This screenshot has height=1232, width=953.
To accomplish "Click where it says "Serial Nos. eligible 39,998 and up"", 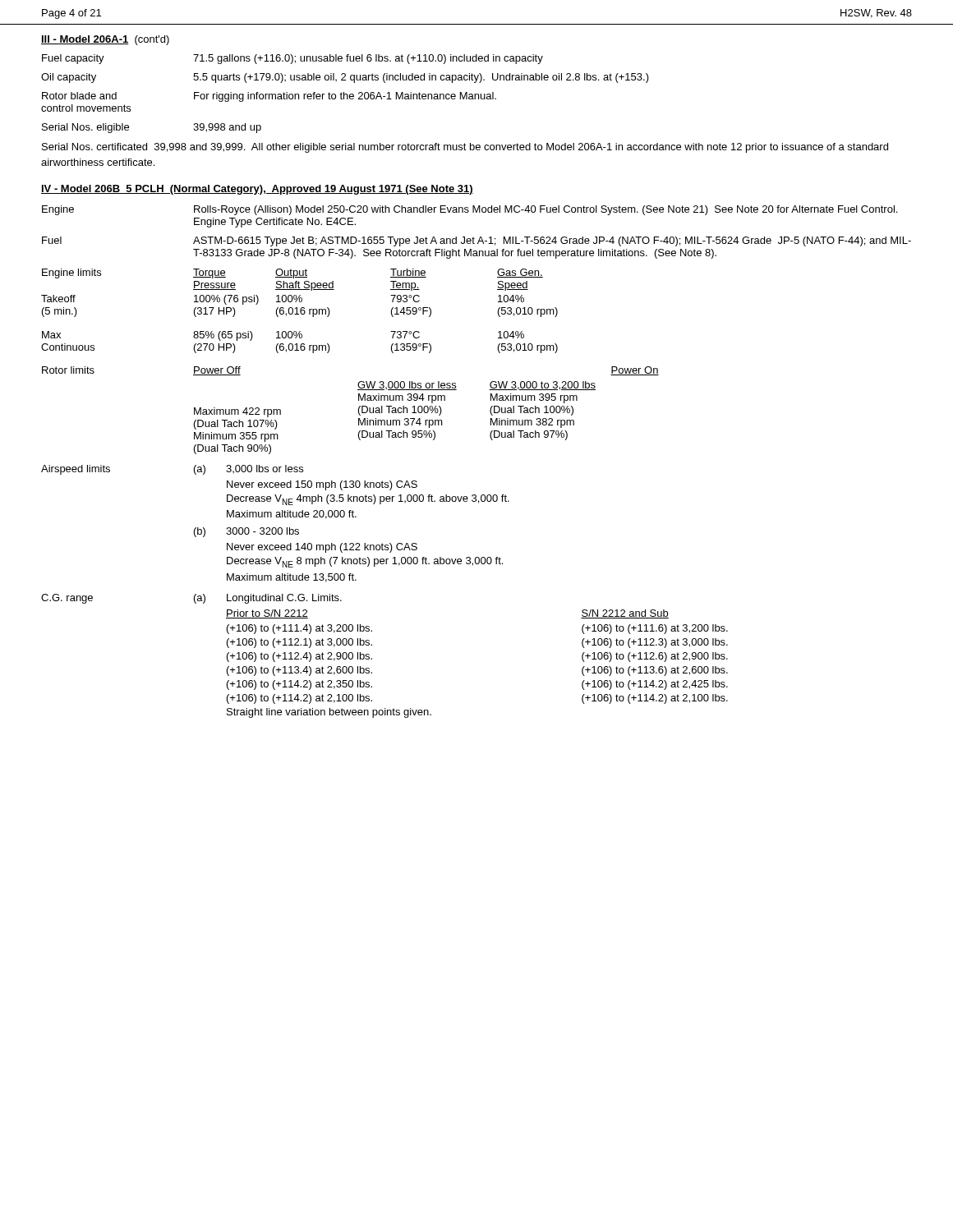I will coord(87,128).
